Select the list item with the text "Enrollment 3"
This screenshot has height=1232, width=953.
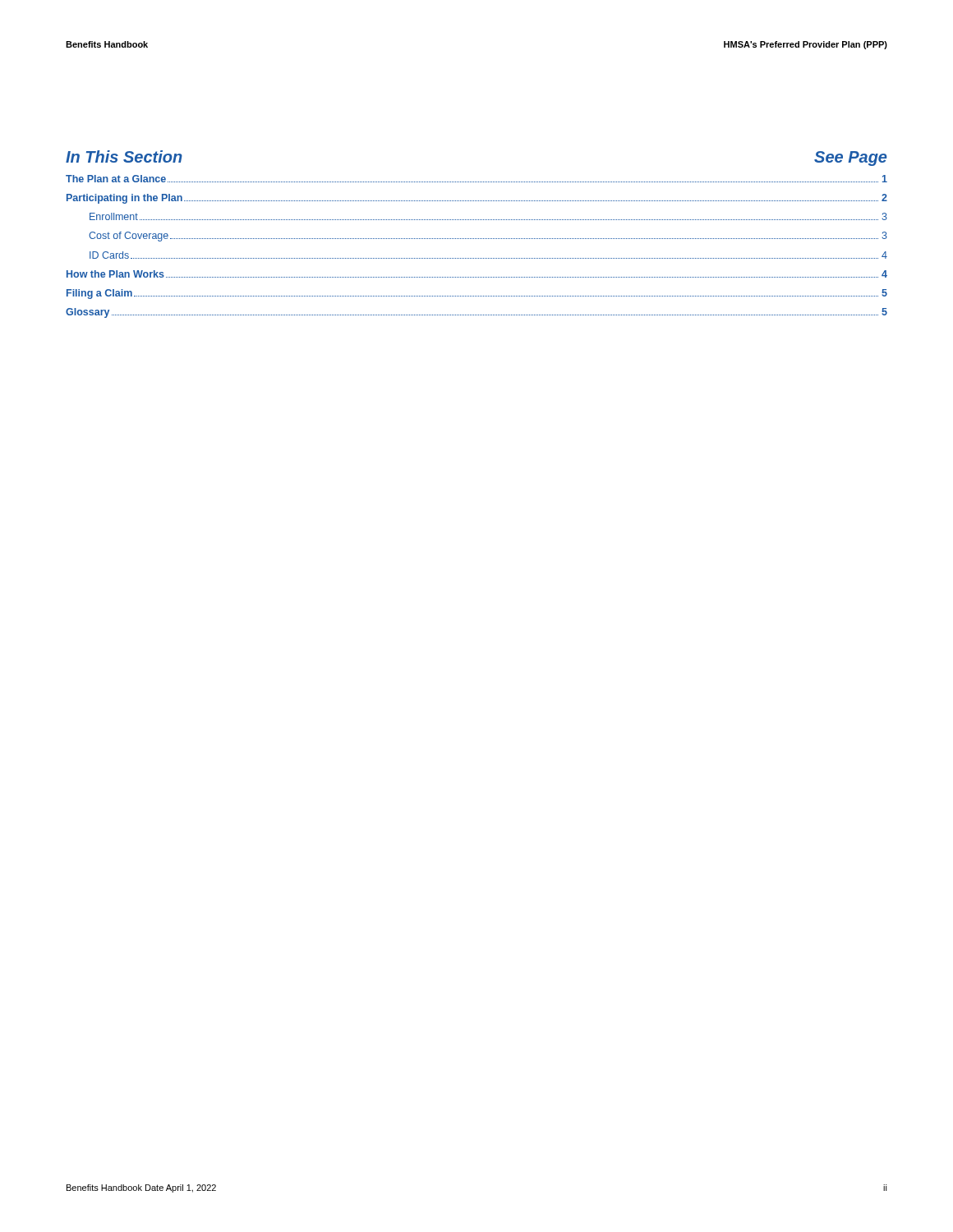tap(488, 217)
